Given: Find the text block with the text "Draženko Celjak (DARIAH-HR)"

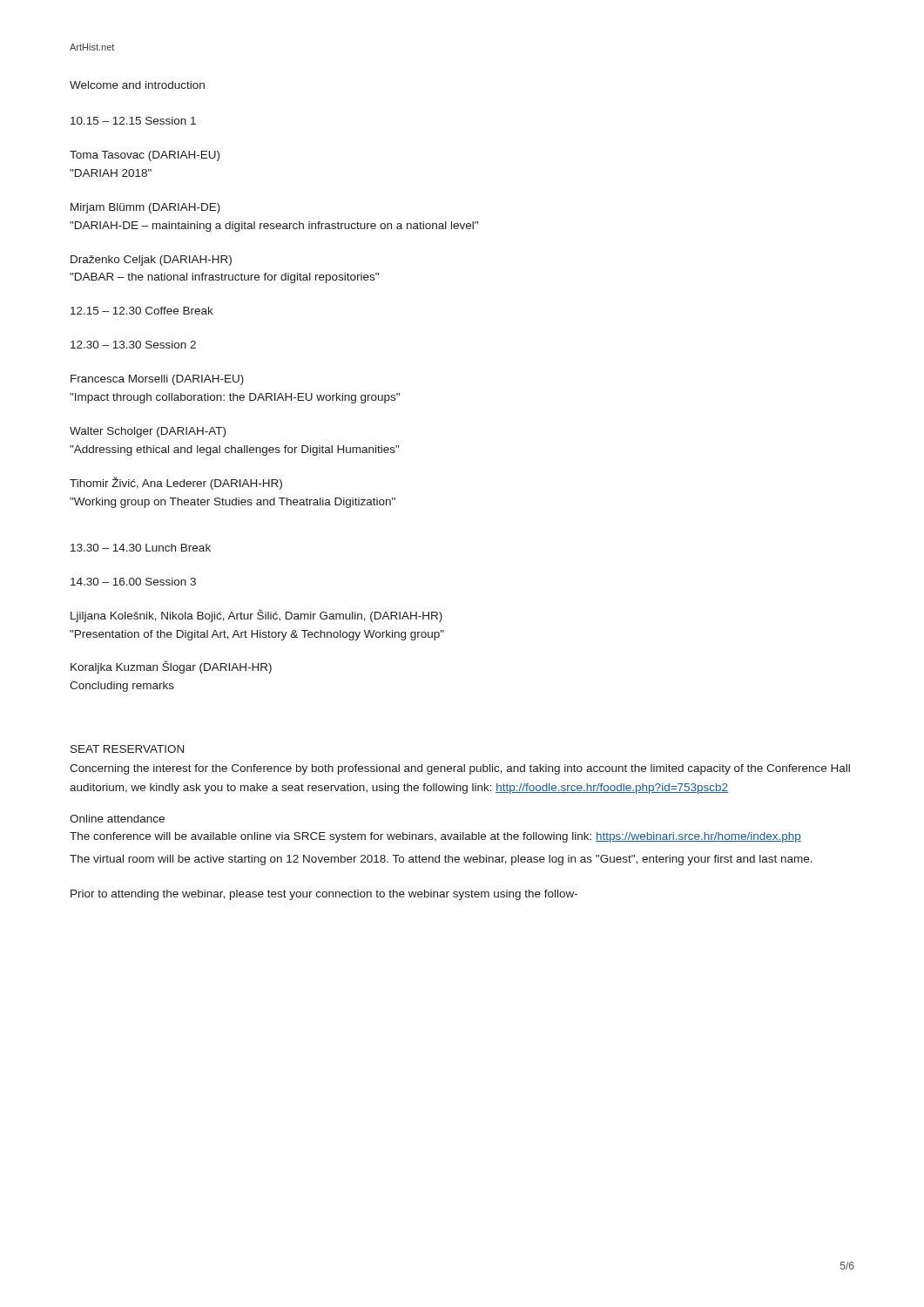Looking at the screenshot, I should click(x=224, y=268).
